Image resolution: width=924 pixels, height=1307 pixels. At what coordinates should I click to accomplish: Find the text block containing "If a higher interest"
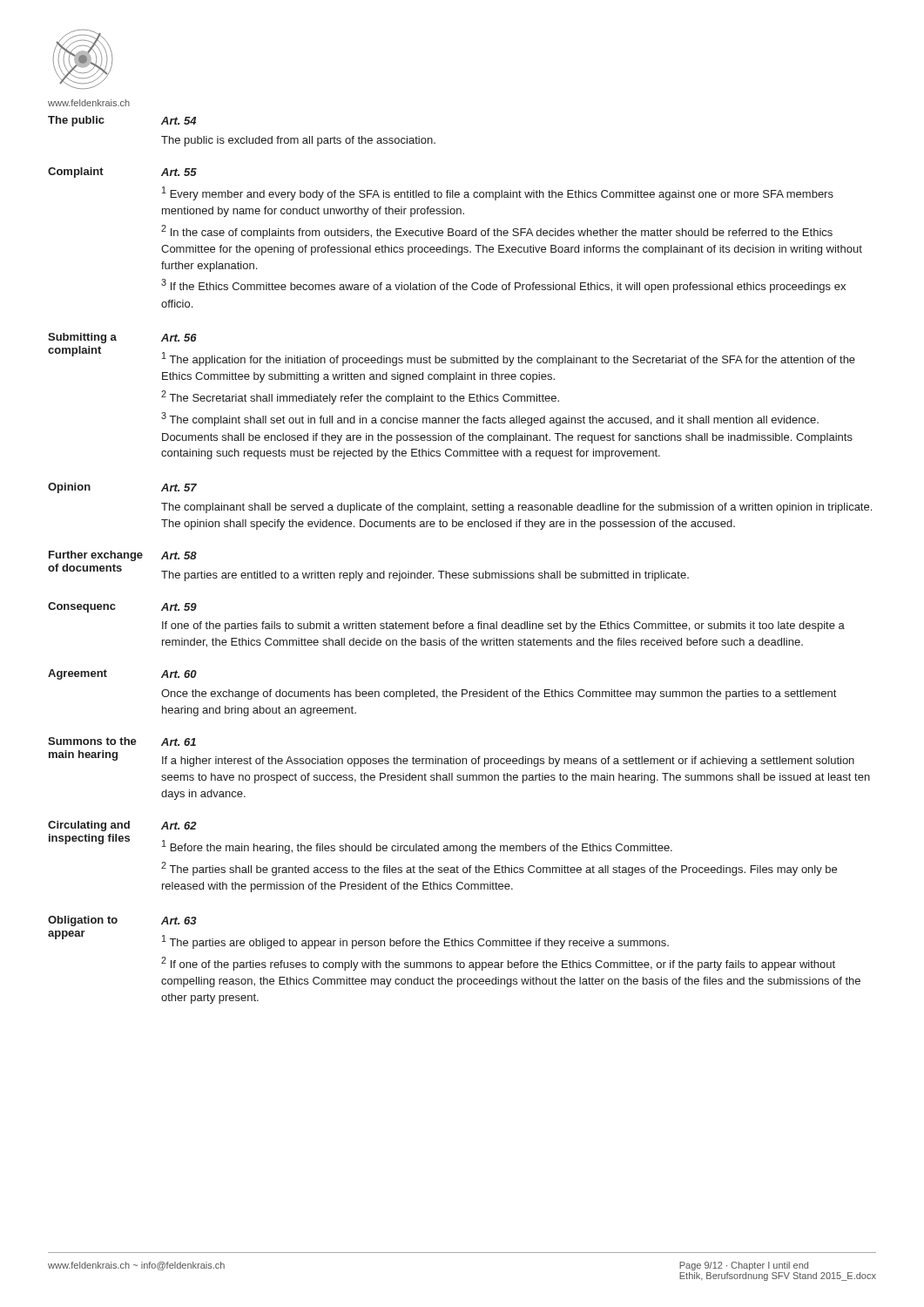click(x=516, y=777)
